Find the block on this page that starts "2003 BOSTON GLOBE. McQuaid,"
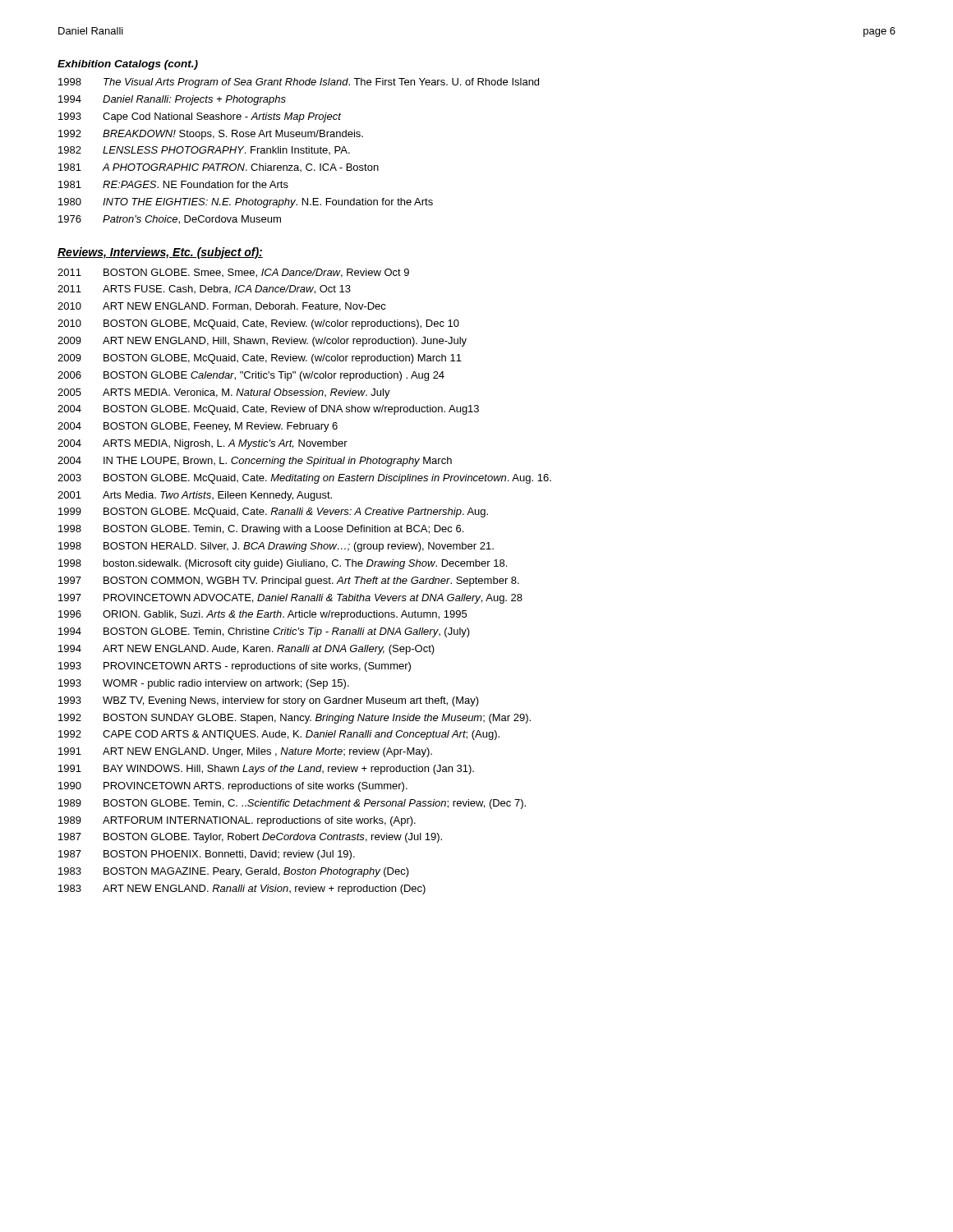This screenshot has height=1232, width=953. click(x=305, y=478)
